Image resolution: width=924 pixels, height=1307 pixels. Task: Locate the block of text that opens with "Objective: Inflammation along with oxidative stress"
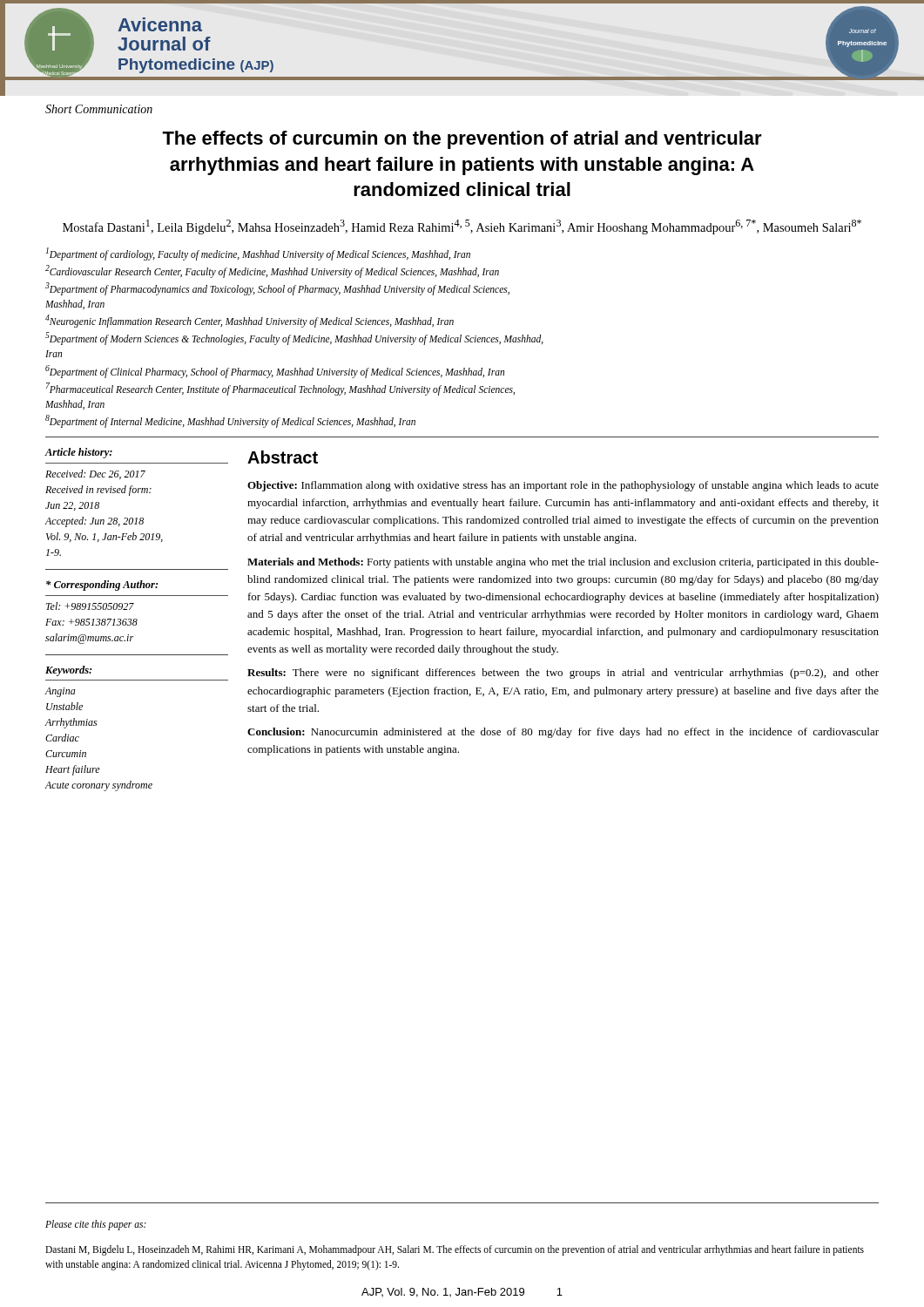[563, 511]
